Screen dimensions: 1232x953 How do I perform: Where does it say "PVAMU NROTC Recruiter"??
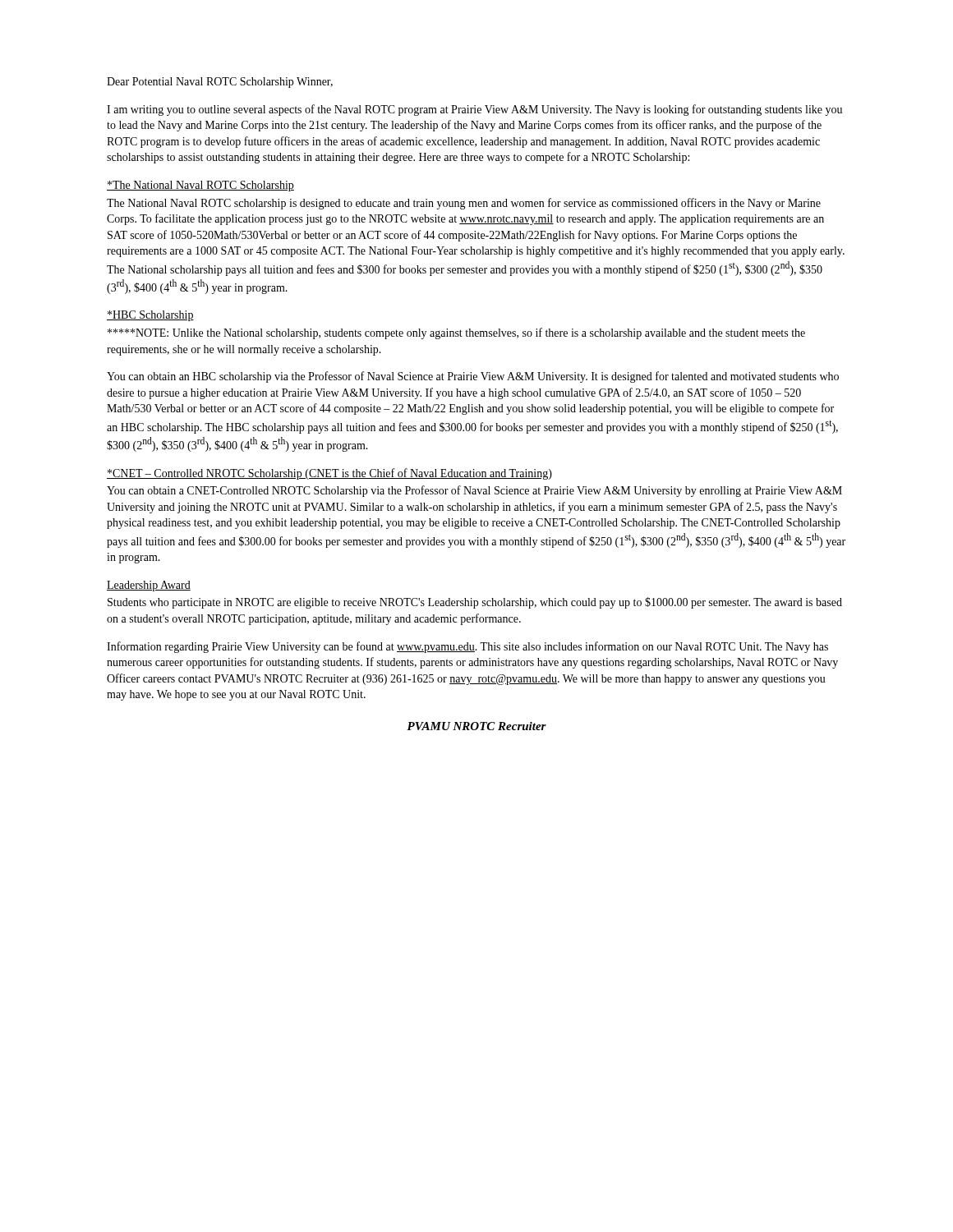(476, 726)
